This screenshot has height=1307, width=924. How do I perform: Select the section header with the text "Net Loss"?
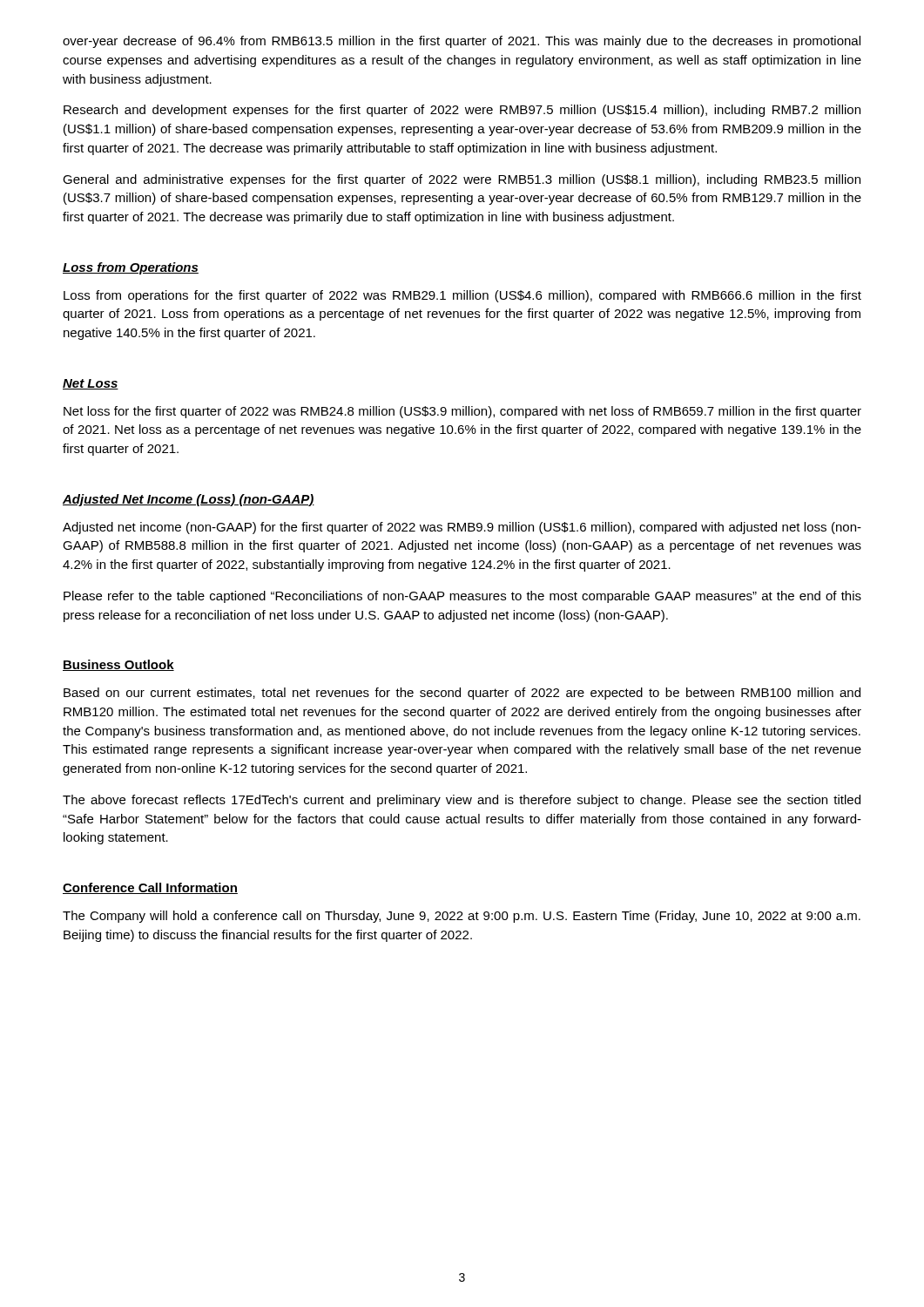[90, 383]
